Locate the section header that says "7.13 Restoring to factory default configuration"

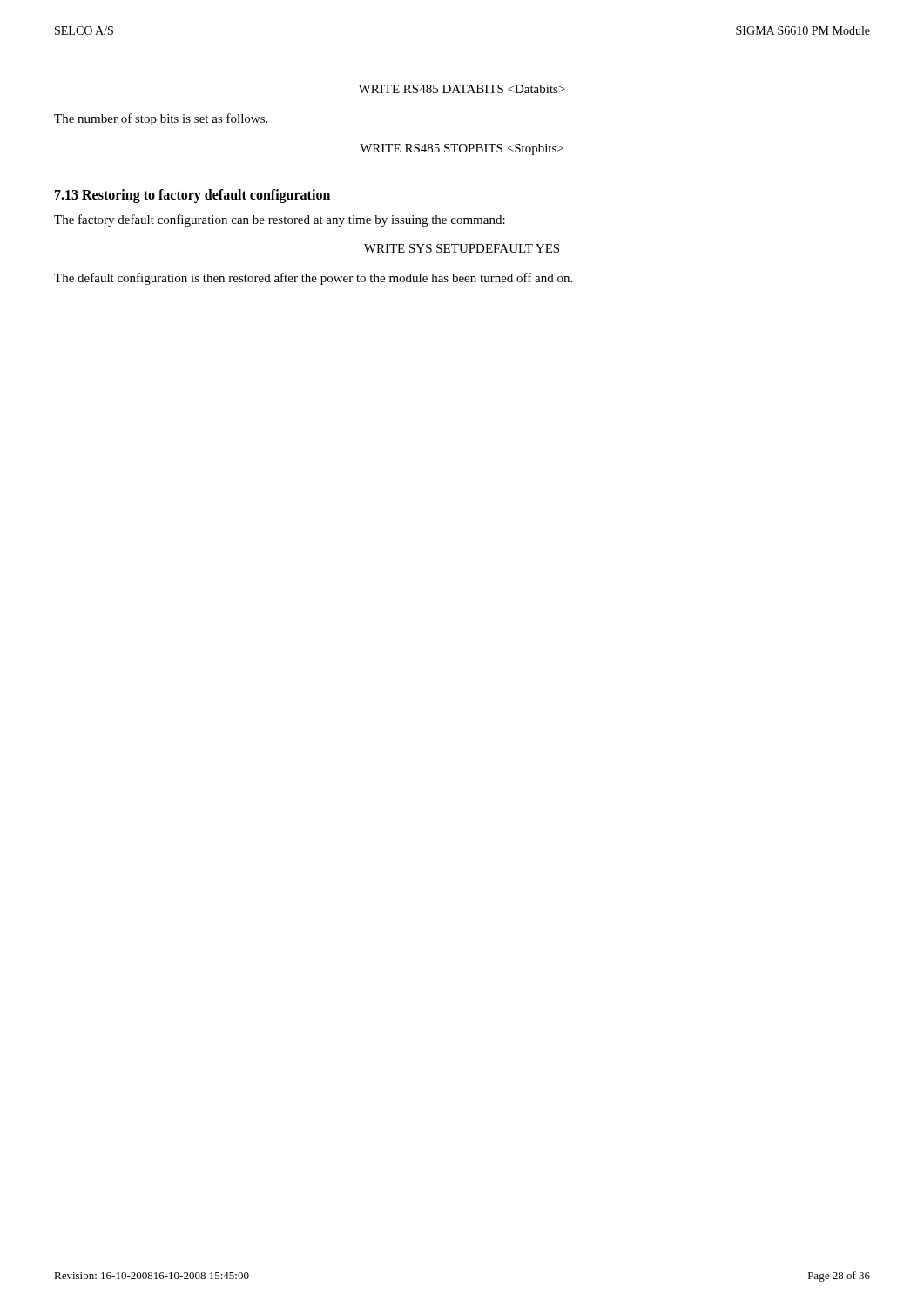(x=192, y=194)
